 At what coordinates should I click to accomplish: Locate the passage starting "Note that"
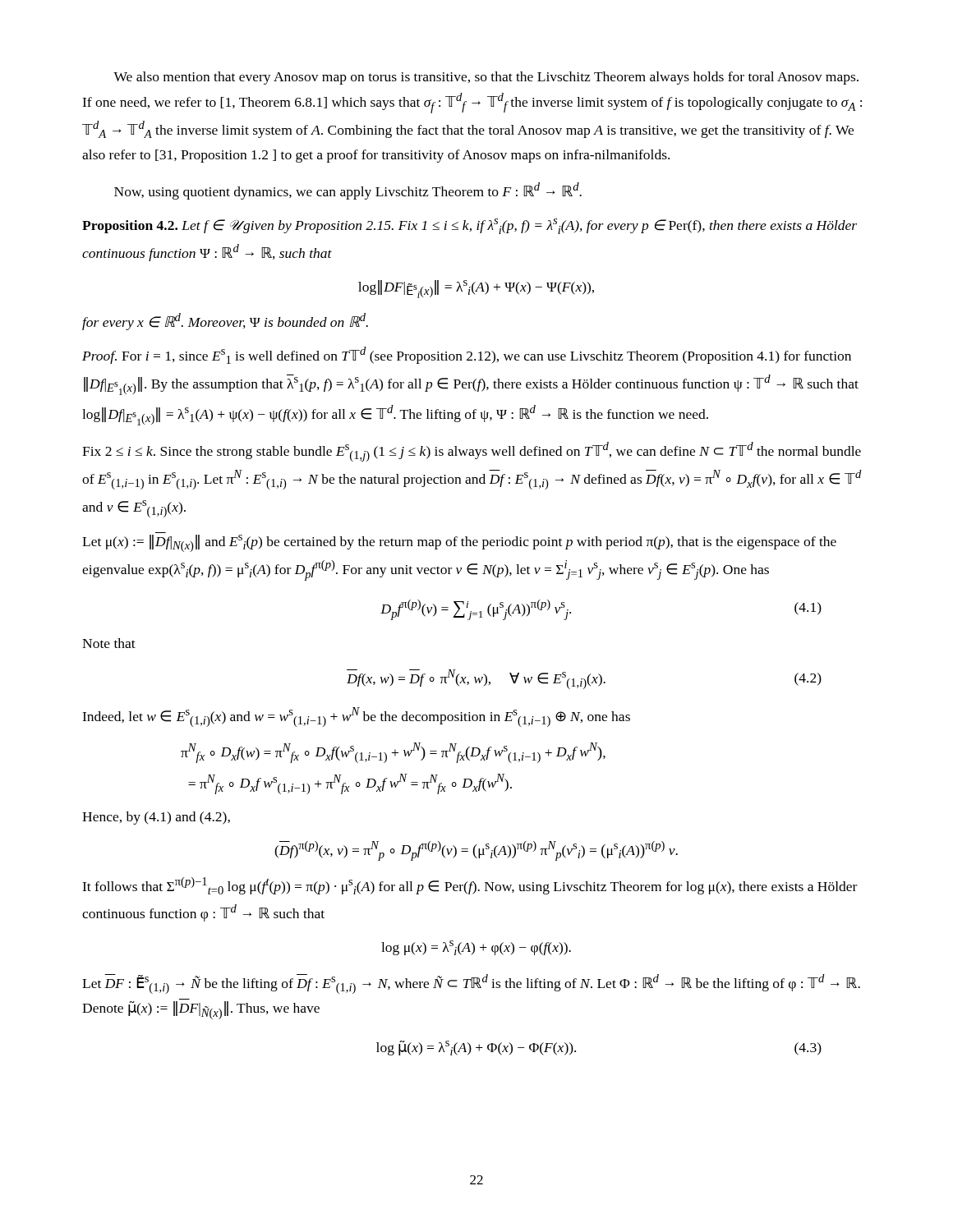click(109, 643)
